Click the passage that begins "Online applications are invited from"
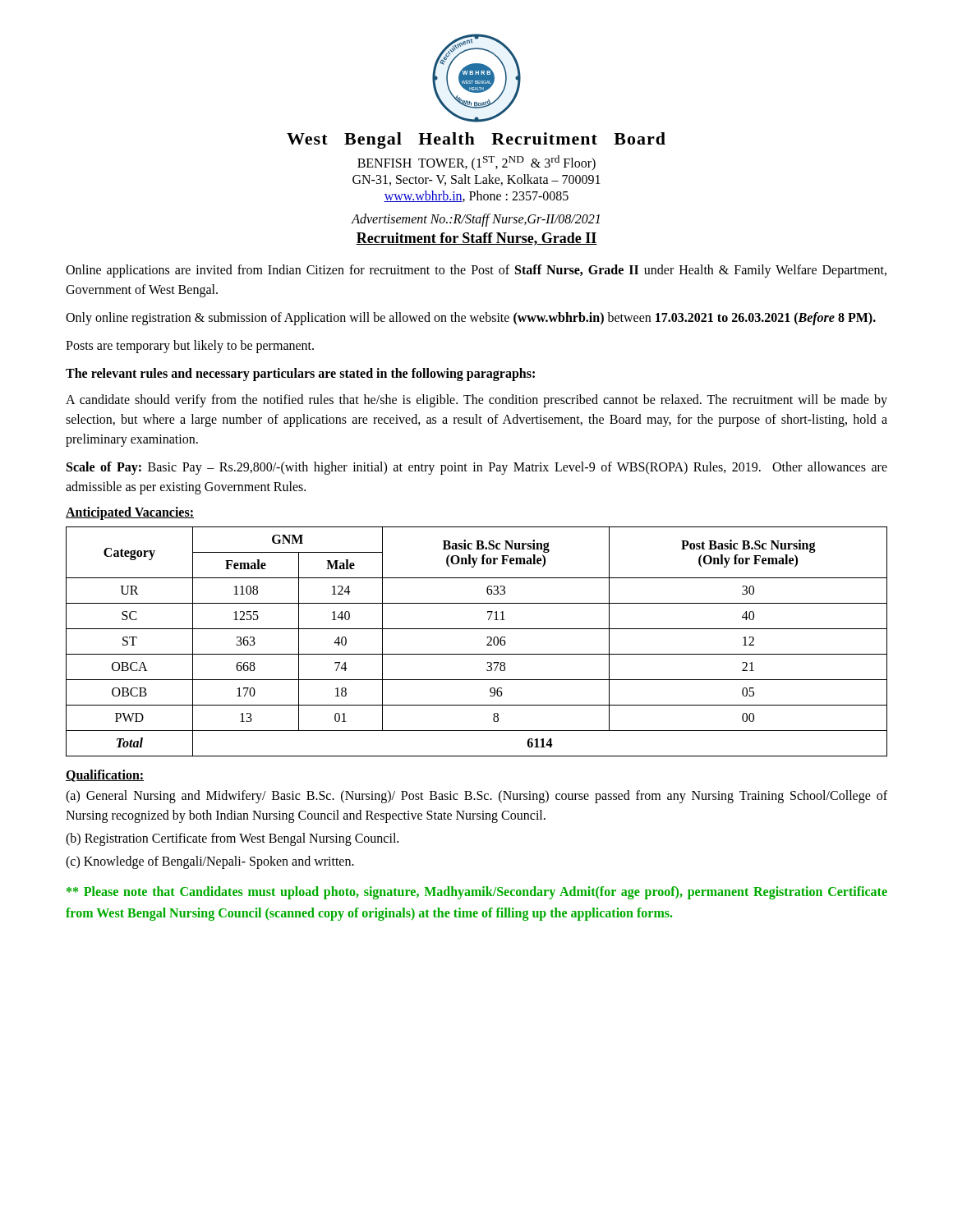 pyautogui.click(x=476, y=280)
